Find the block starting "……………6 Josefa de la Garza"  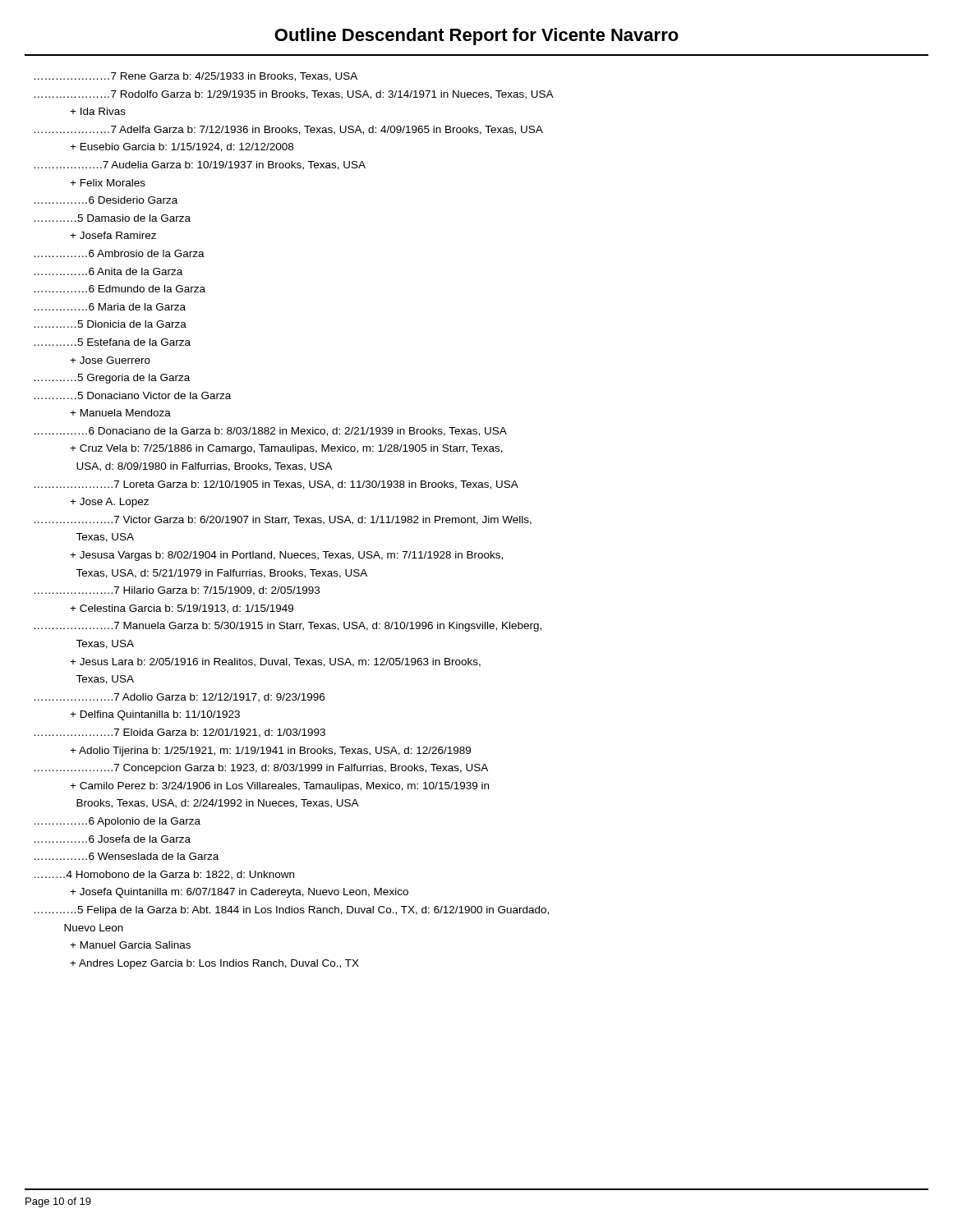pos(112,839)
